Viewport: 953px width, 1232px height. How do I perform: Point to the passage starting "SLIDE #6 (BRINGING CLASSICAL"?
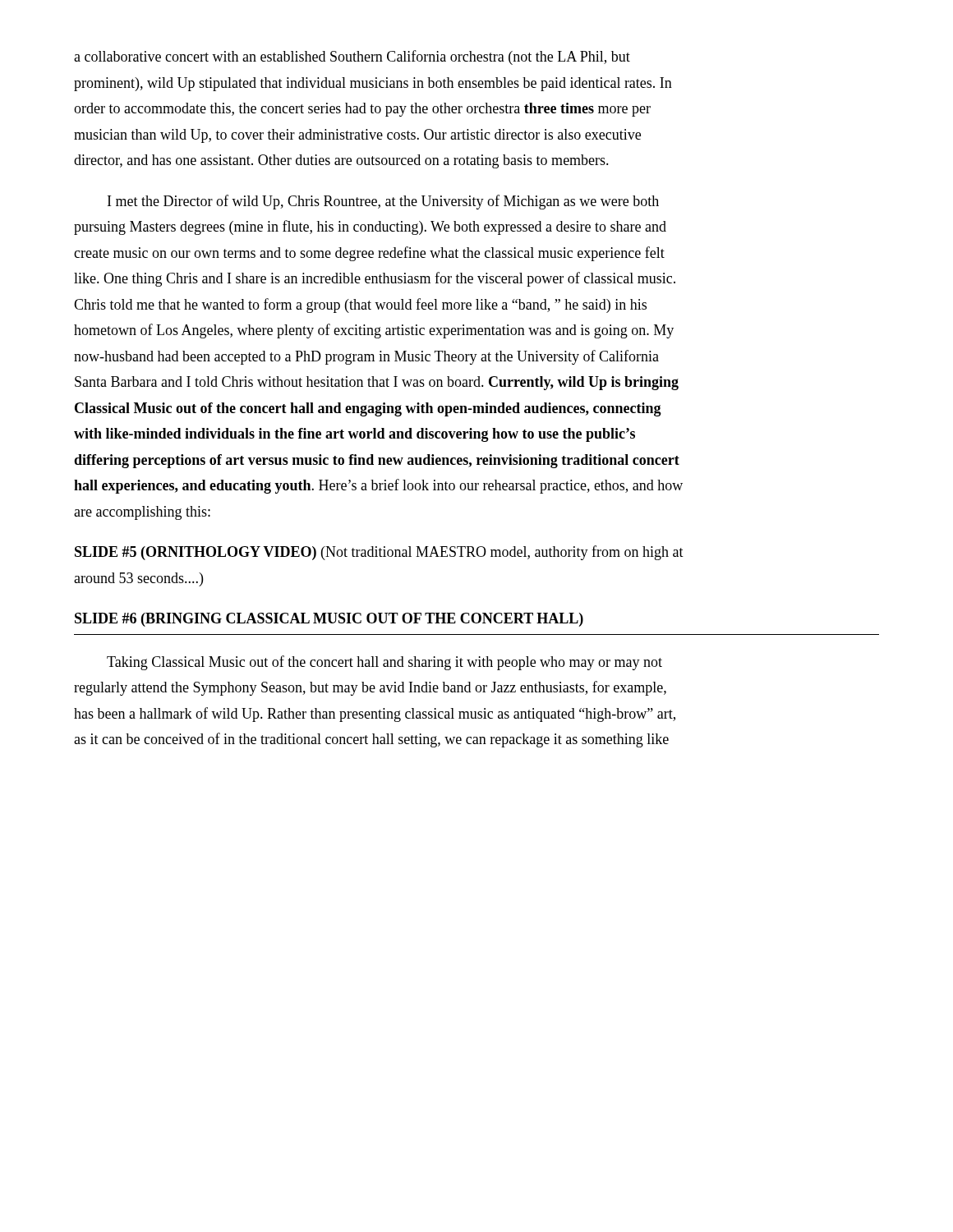[329, 618]
